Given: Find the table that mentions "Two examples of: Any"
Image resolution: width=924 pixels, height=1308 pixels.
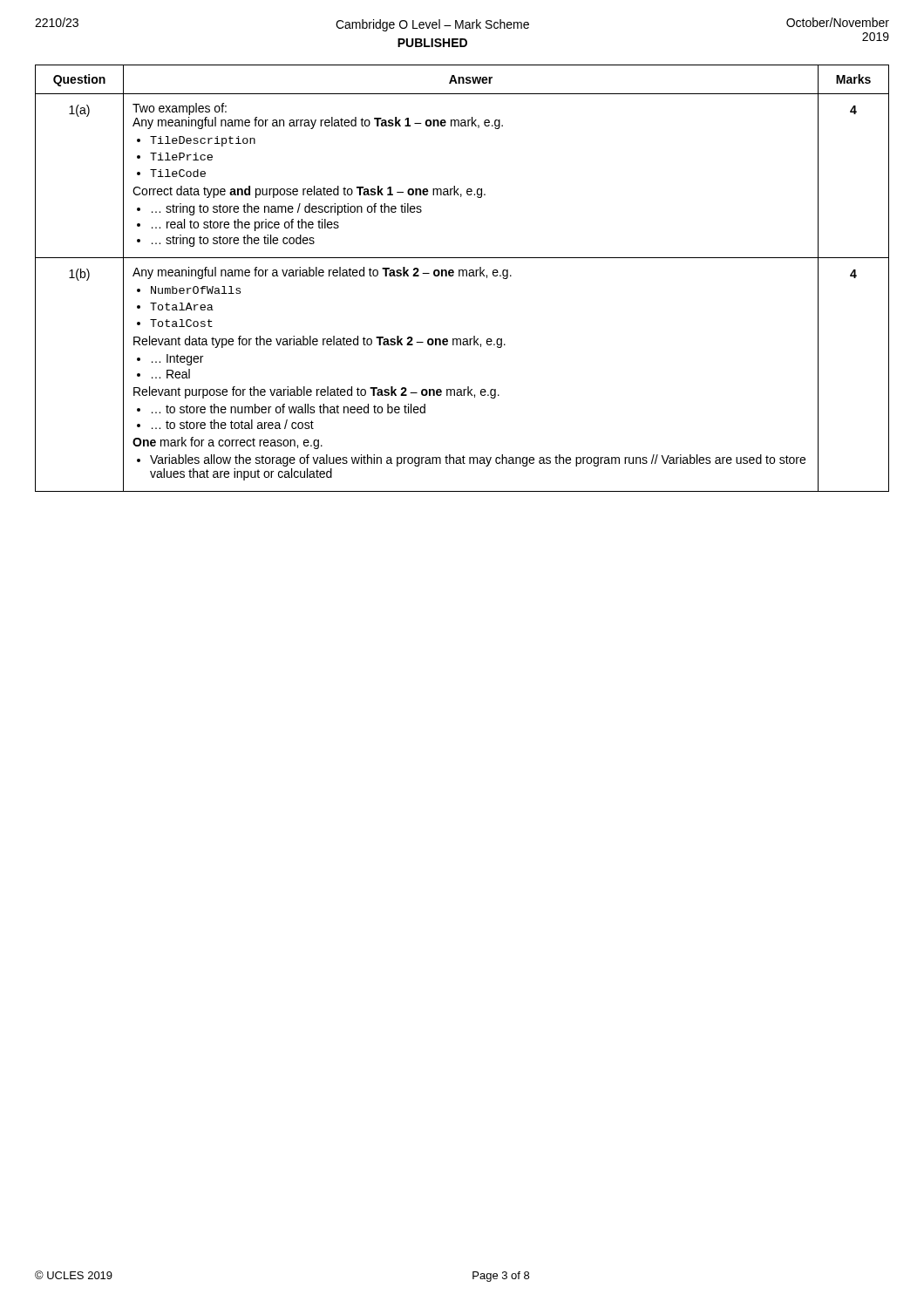Looking at the screenshot, I should click(x=462, y=278).
